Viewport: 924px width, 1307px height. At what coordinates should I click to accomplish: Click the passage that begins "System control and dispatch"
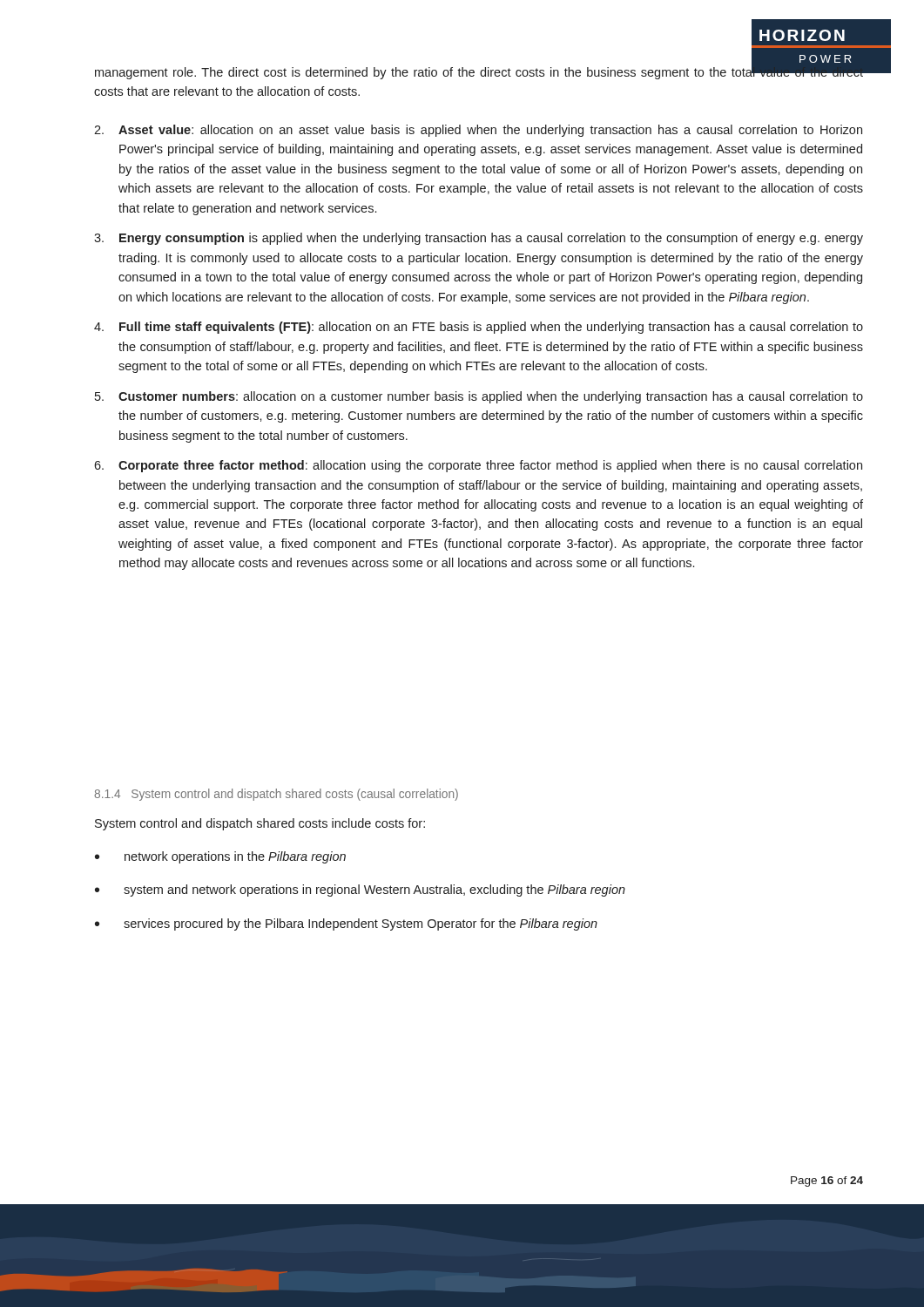260,823
